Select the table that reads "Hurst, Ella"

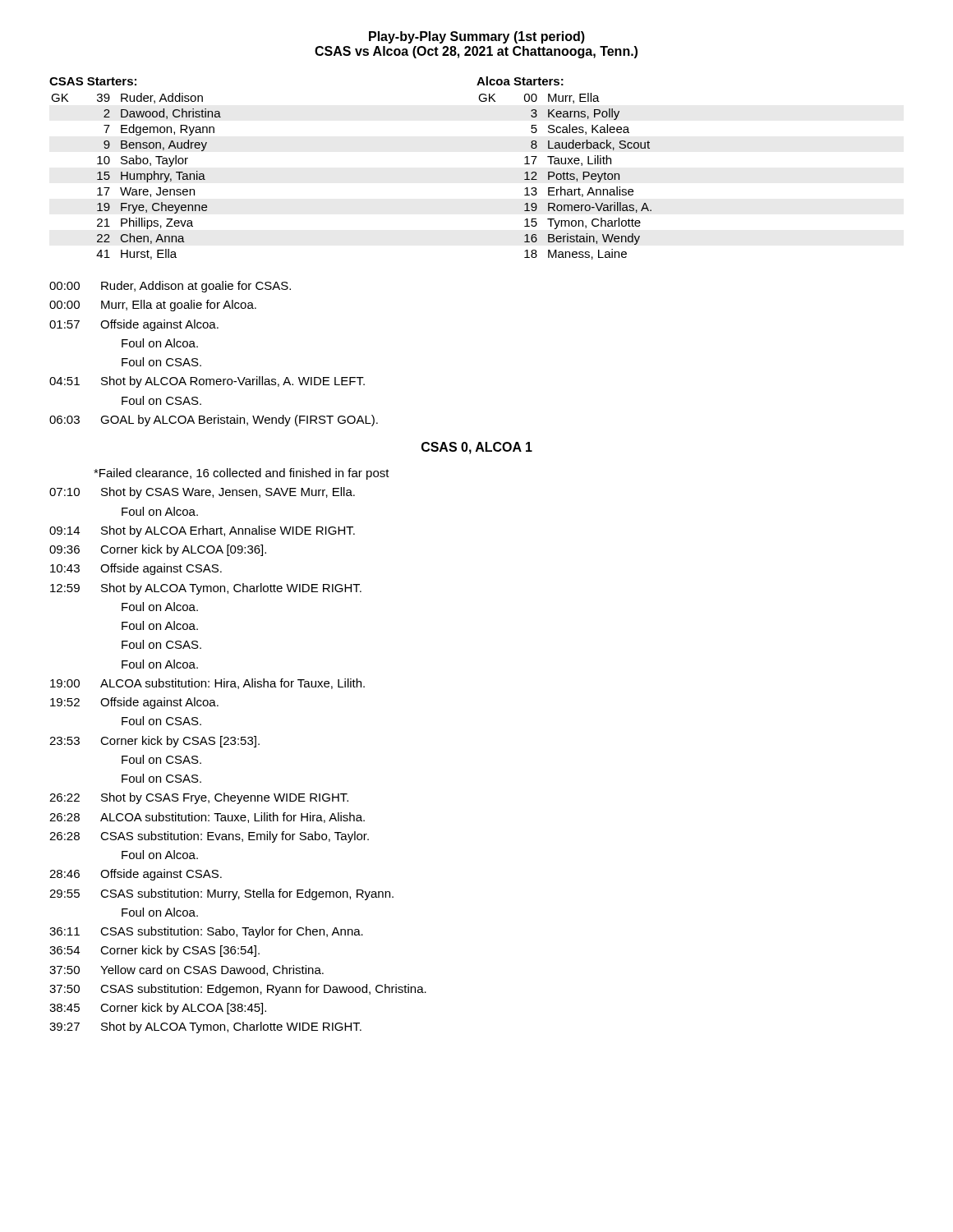pyautogui.click(x=263, y=168)
